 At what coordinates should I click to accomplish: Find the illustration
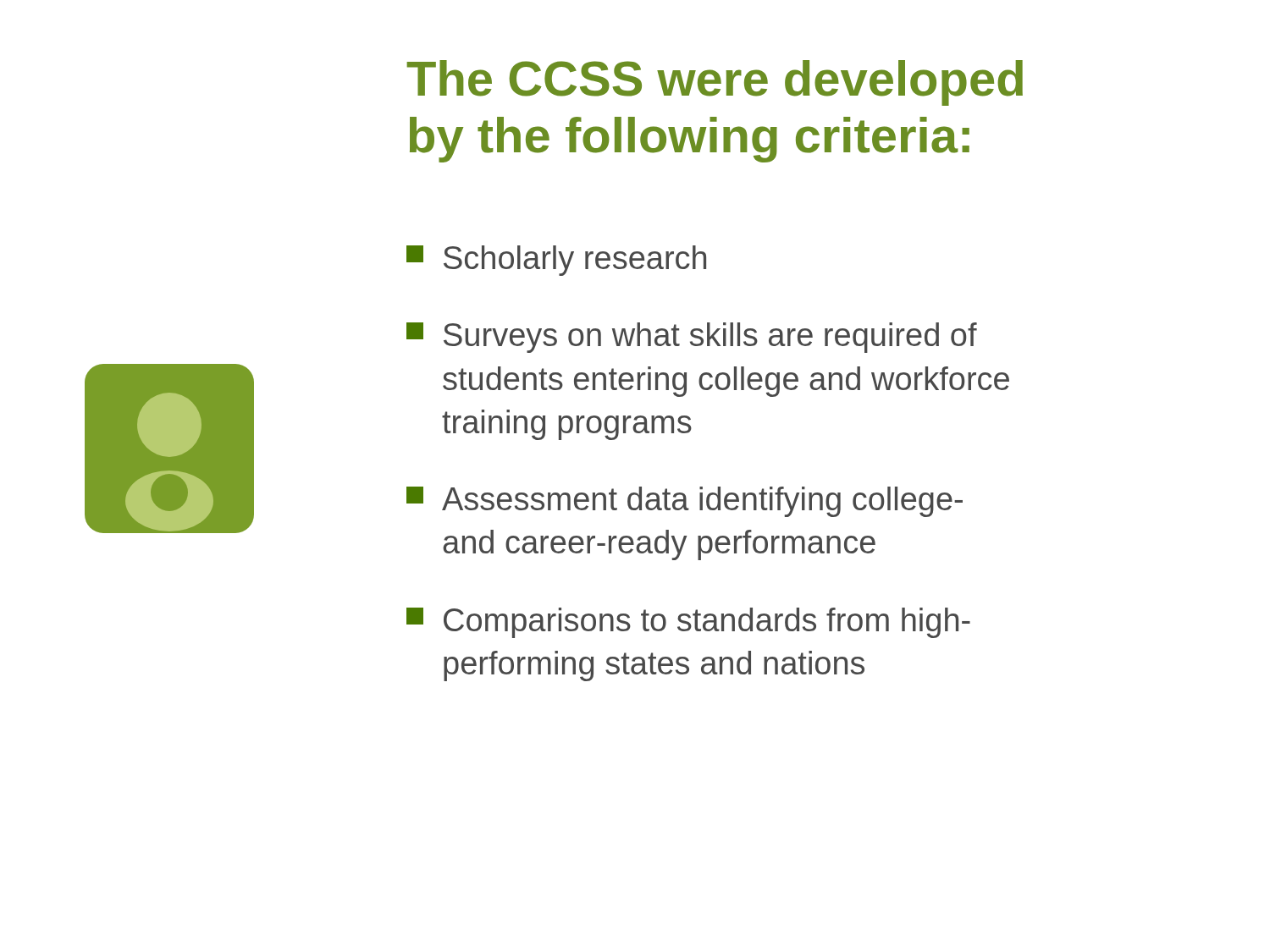[169, 448]
